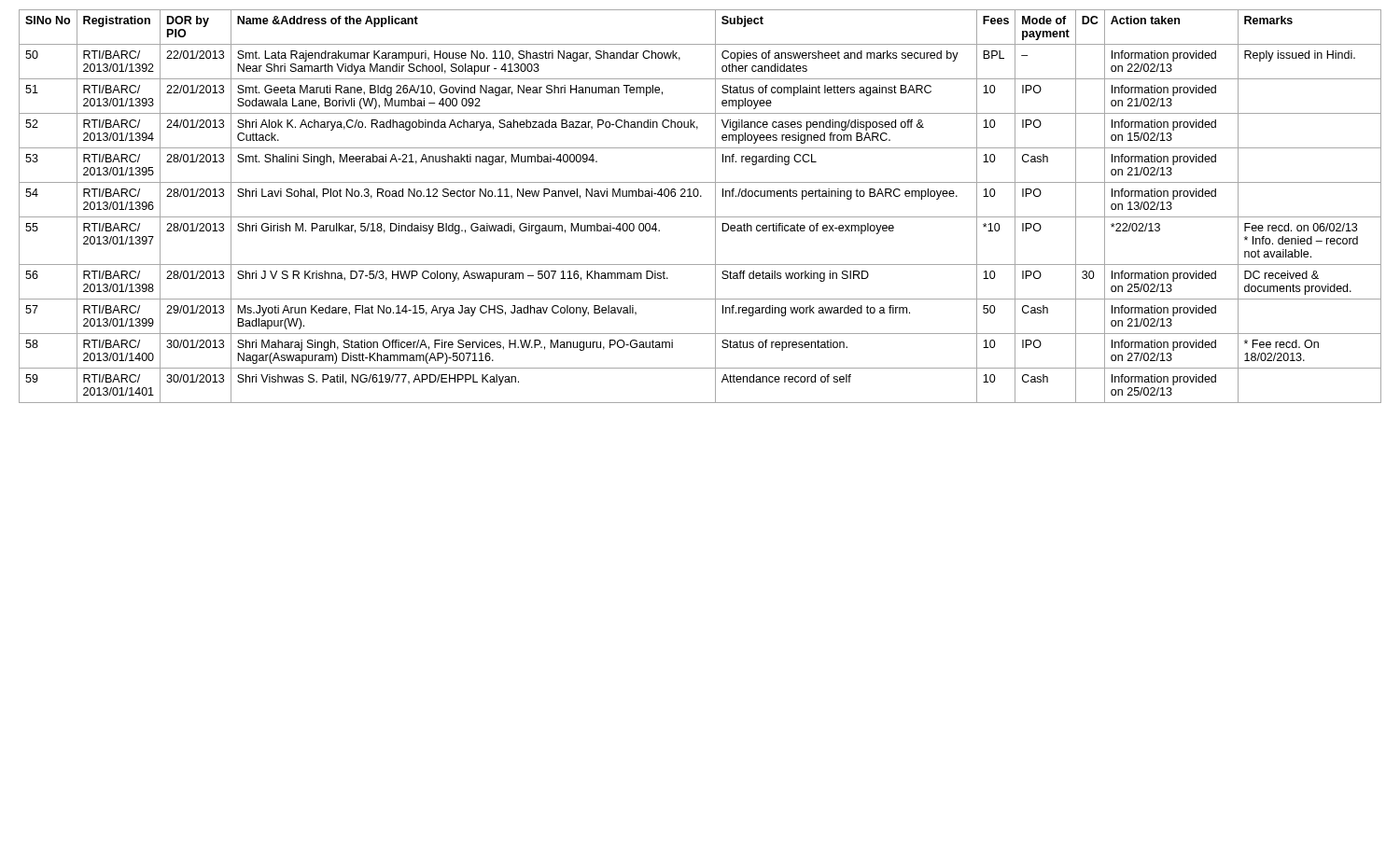Find the table that mentions "Name &Address of"
1400x850 pixels.
pos(700,206)
